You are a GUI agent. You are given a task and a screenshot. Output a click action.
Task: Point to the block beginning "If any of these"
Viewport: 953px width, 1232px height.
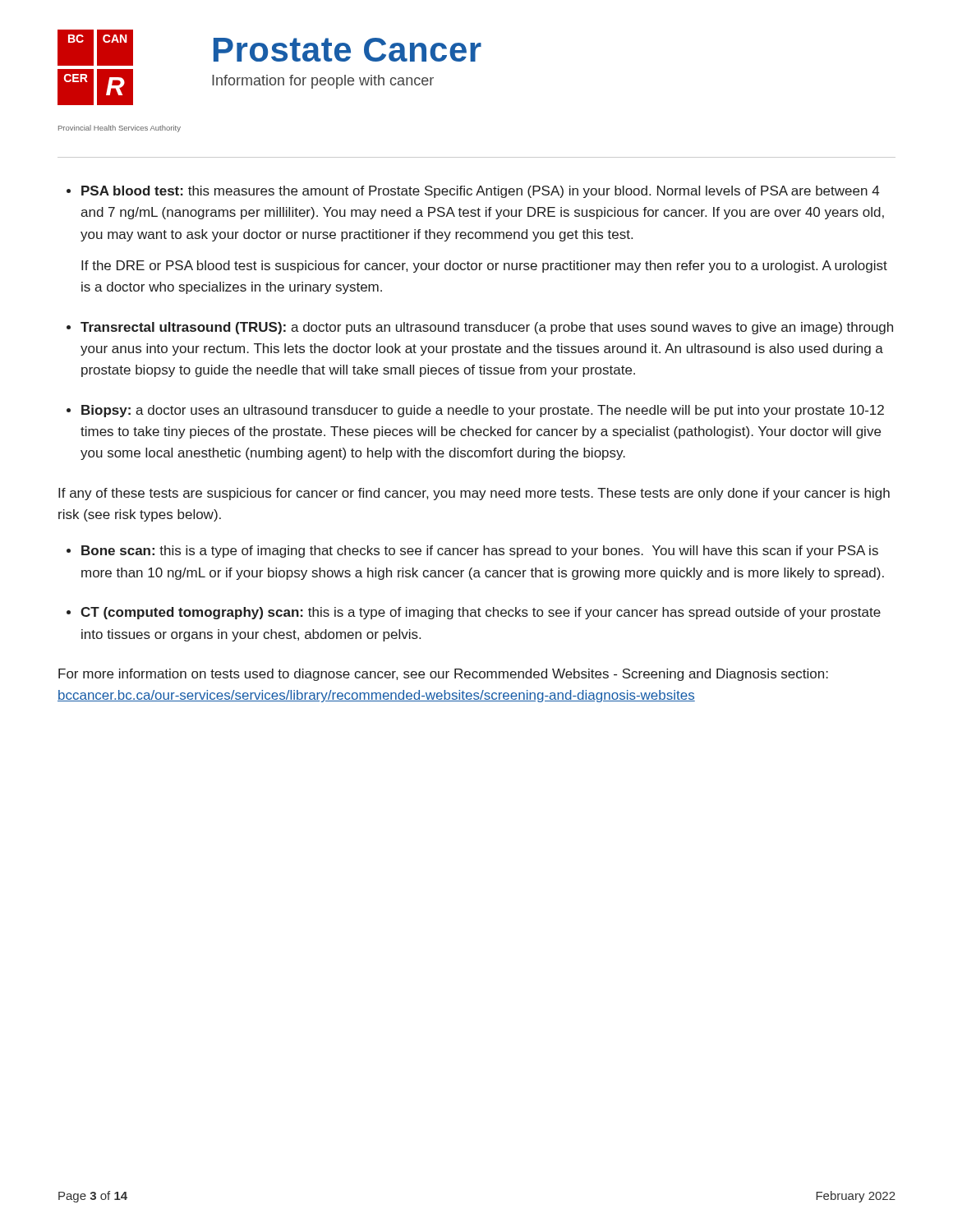point(474,504)
